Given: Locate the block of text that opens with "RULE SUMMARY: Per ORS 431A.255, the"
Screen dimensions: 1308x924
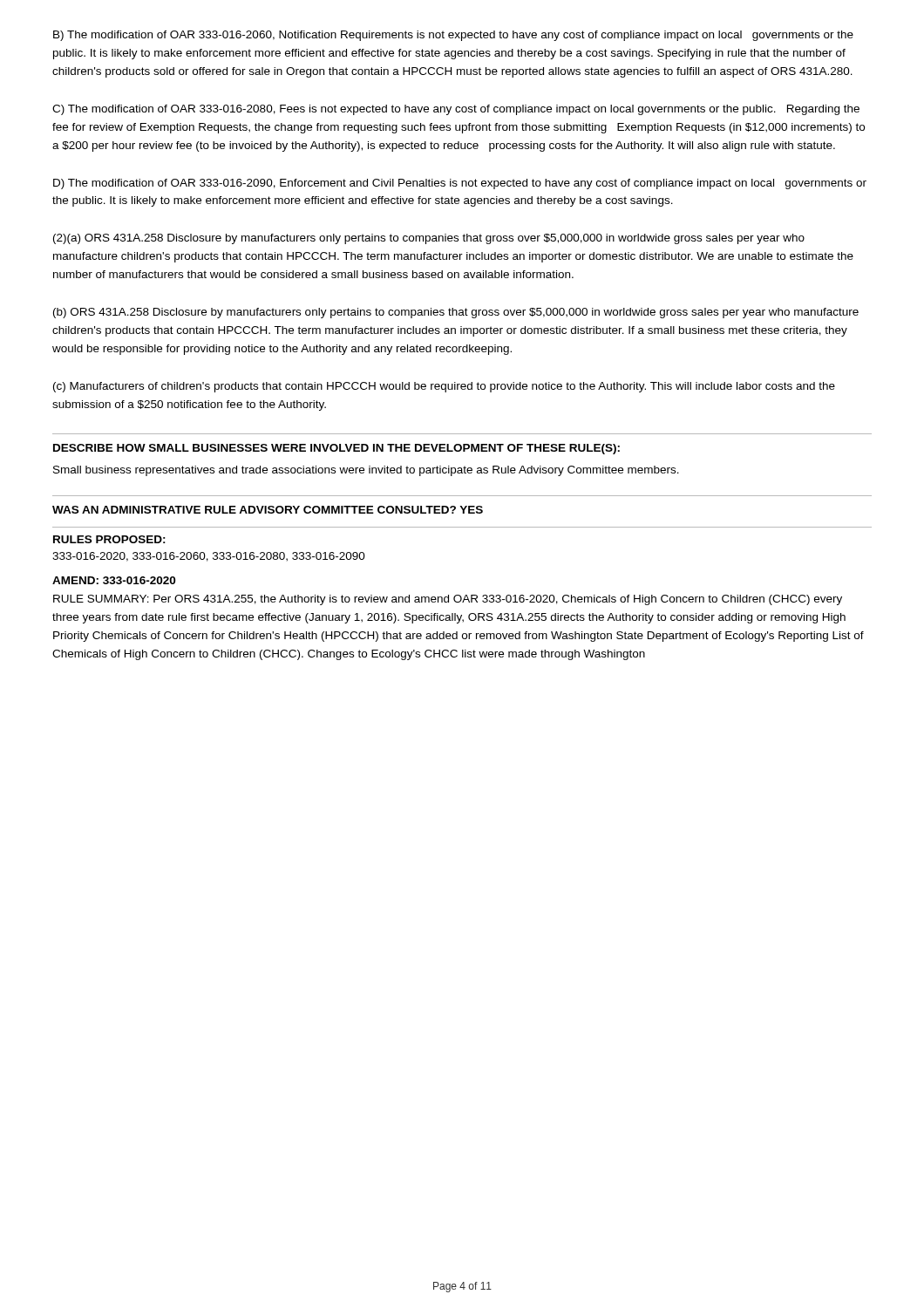Looking at the screenshot, I should coord(458,626).
